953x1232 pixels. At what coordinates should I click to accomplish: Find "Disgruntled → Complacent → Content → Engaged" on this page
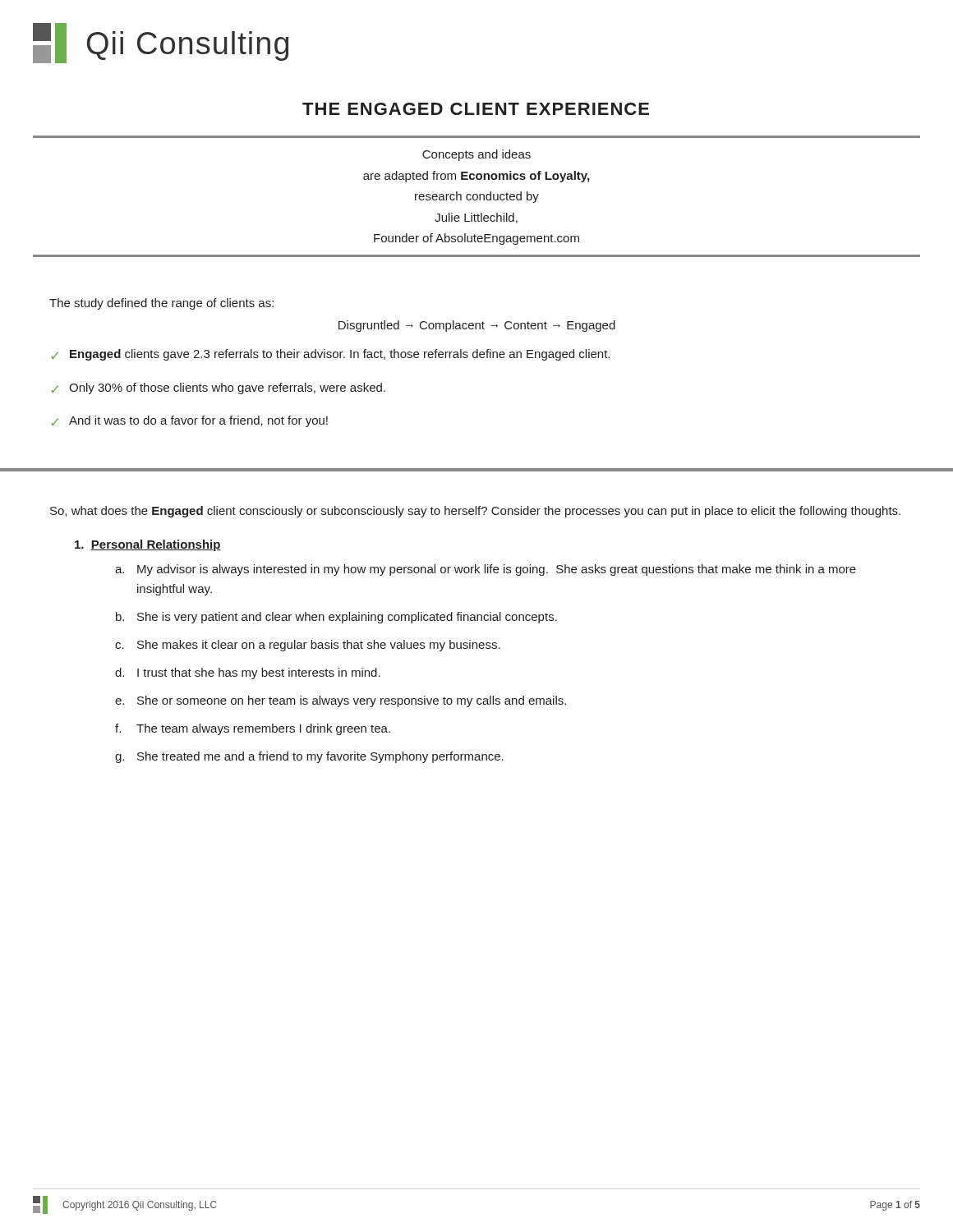pyautogui.click(x=476, y=325)
